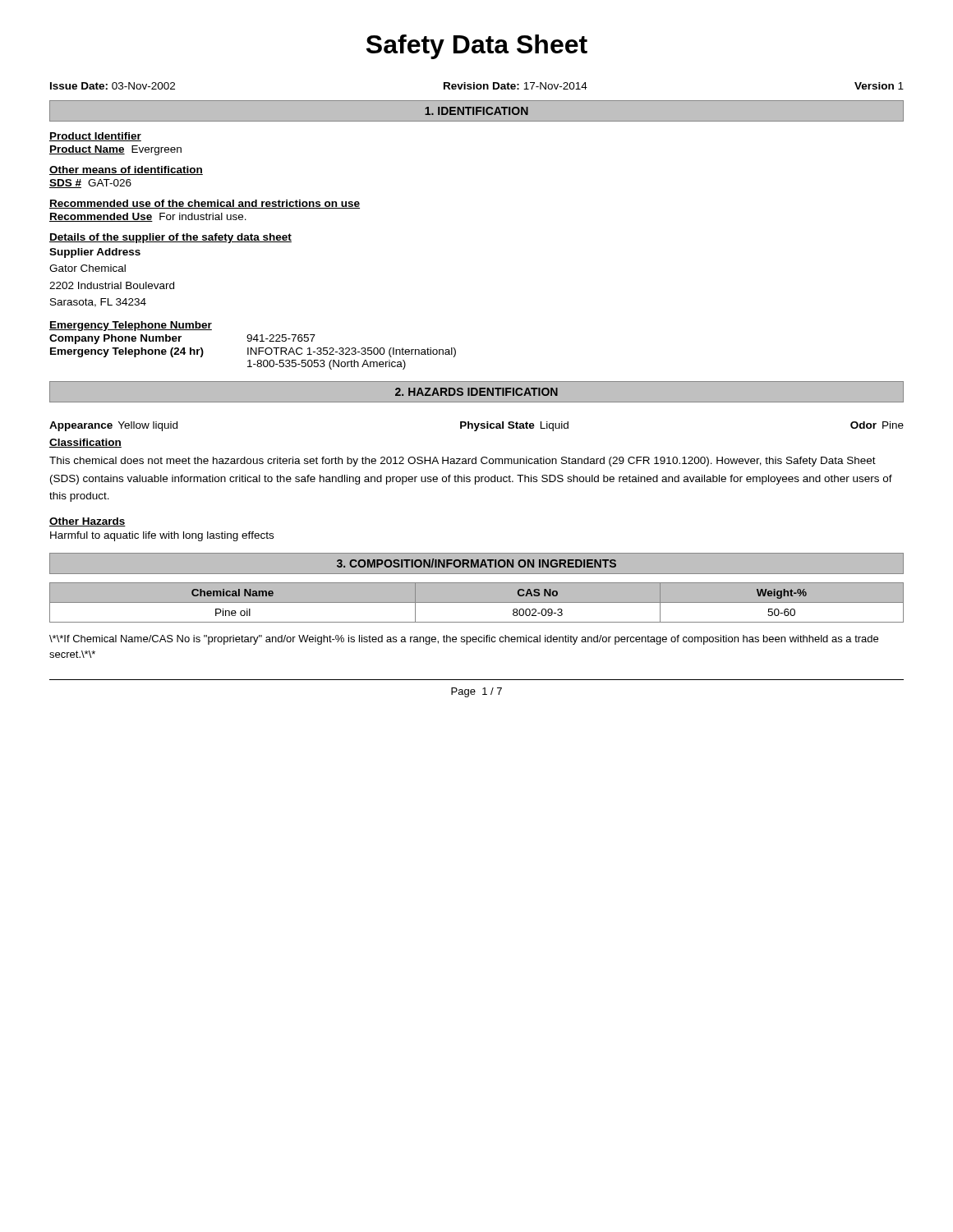This screenshot has width=953, height=1232.
Task: Select the text starting "2. HAZARDS IDENTIFICATION"
Action: [x=476, y=392]
